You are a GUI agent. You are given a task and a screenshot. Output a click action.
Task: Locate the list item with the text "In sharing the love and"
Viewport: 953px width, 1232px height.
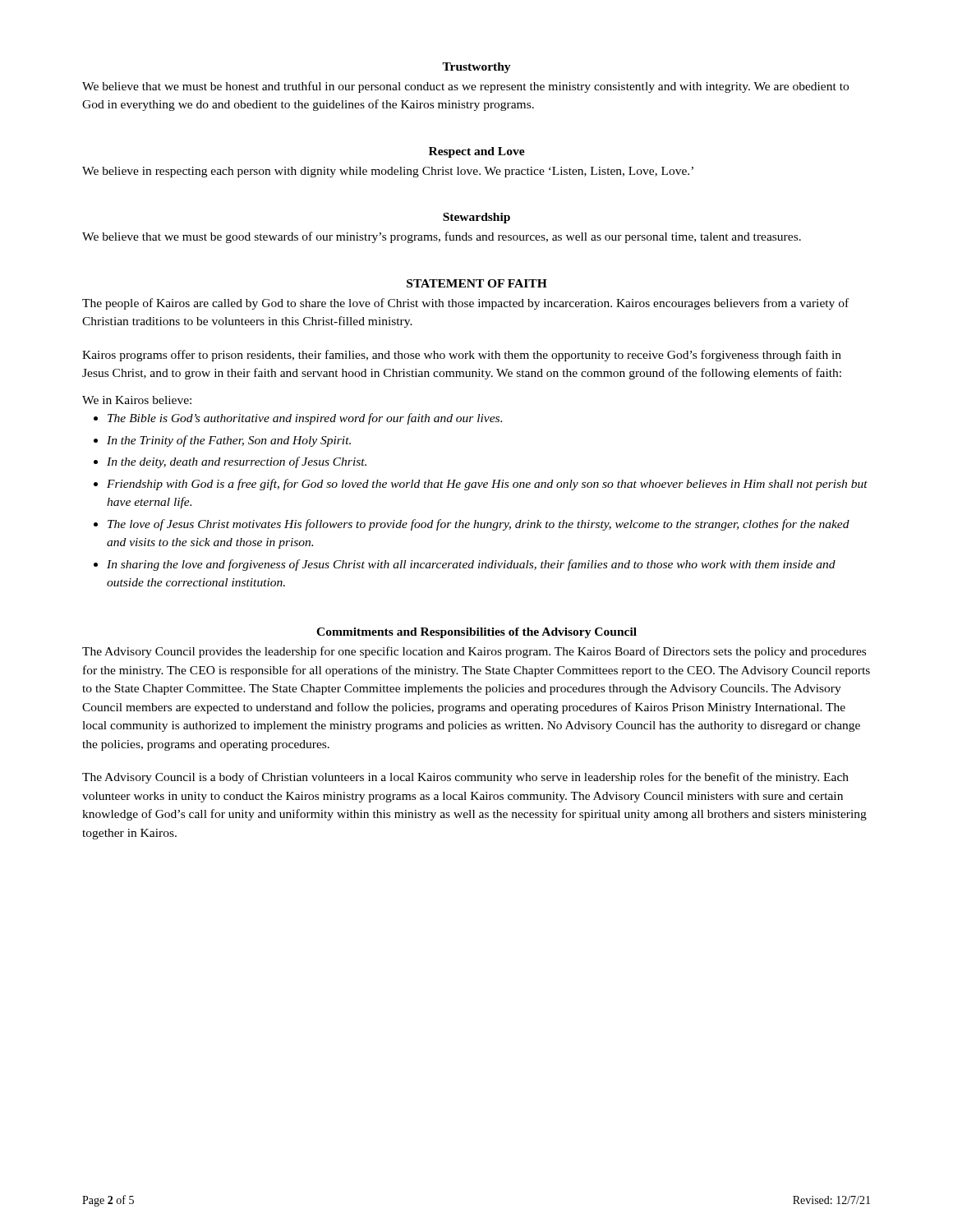coord(471,573)
